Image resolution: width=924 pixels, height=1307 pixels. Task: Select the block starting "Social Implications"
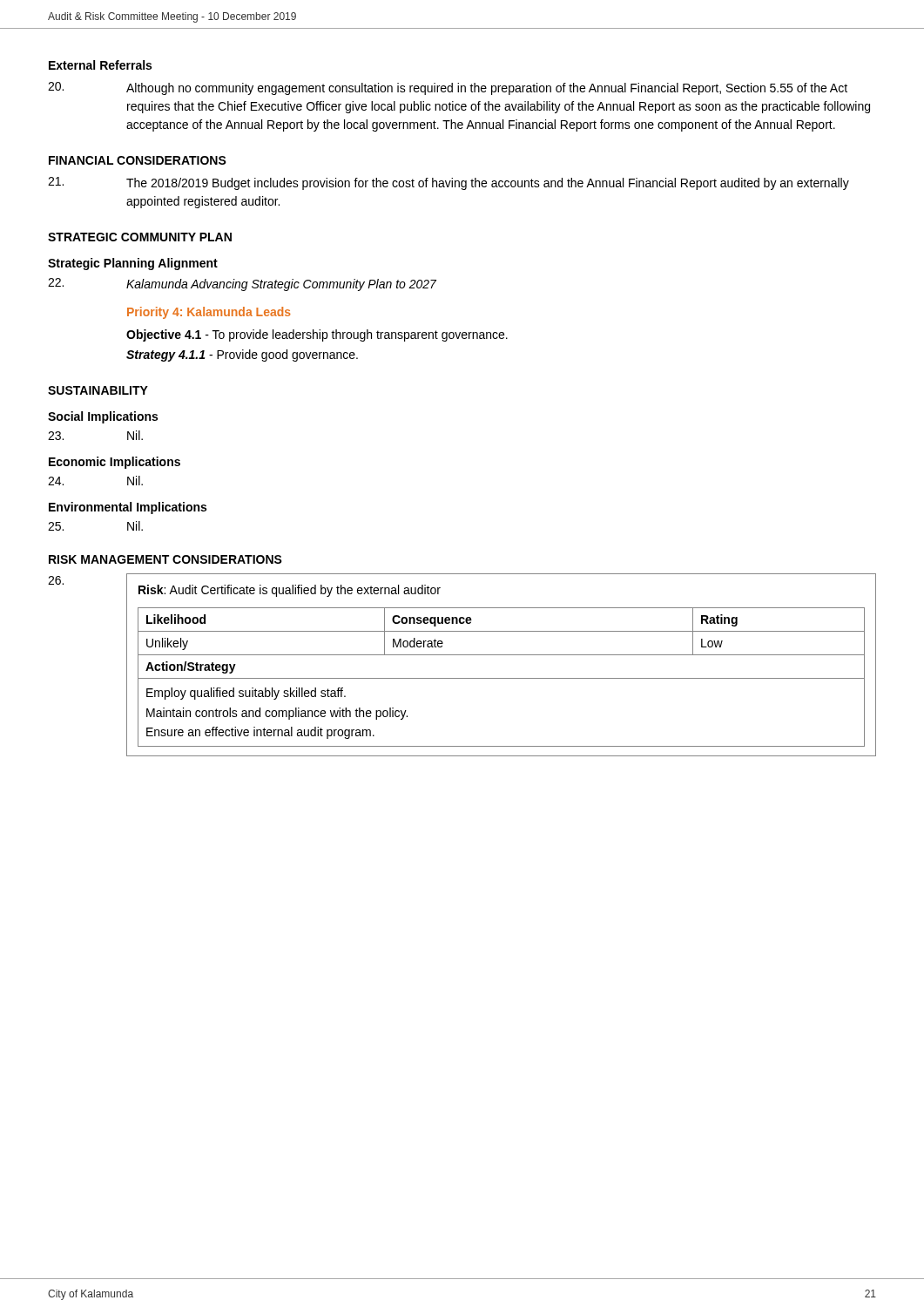click(x=103, y=417)
